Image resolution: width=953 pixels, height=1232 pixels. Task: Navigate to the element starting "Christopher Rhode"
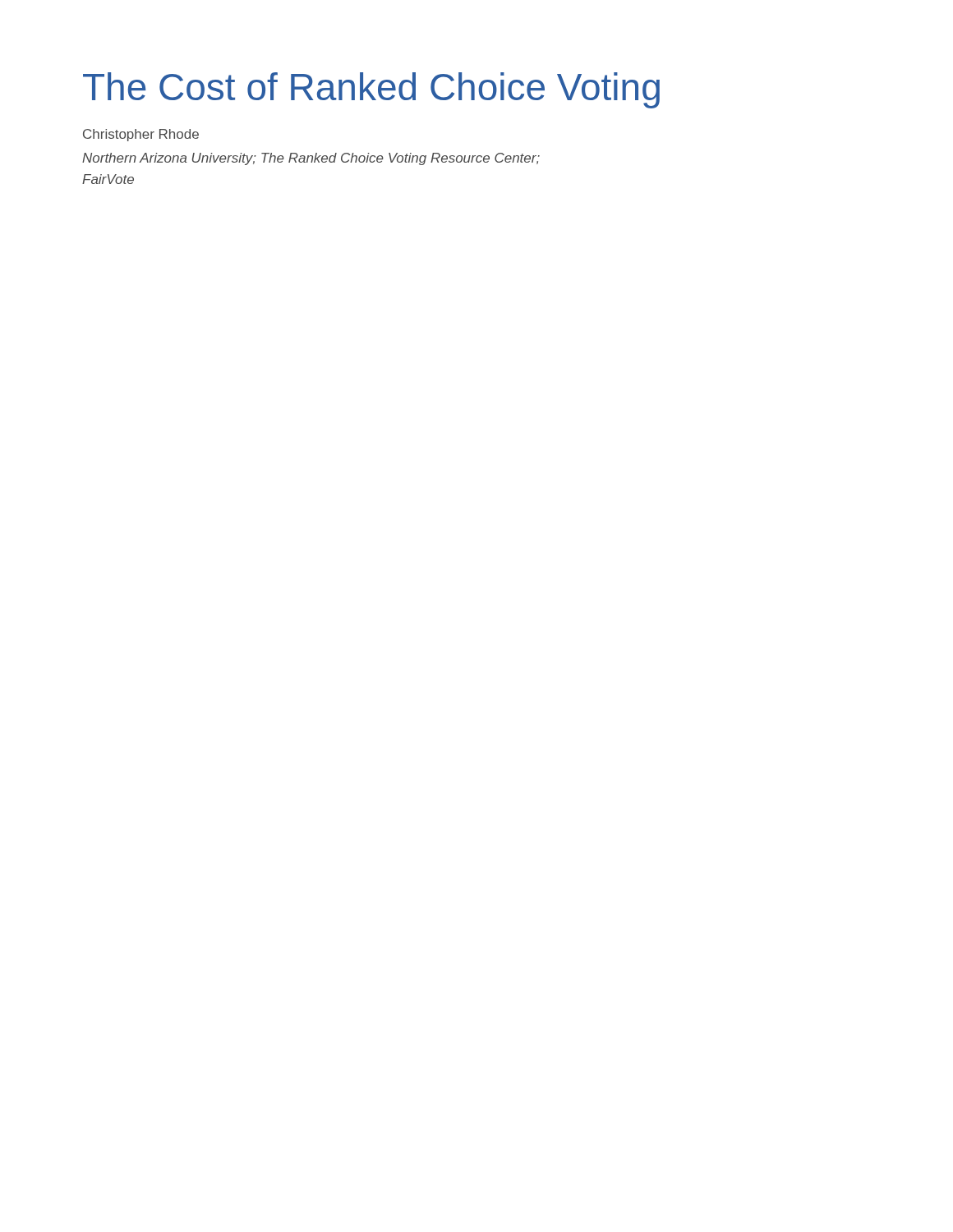pos(141,135)
